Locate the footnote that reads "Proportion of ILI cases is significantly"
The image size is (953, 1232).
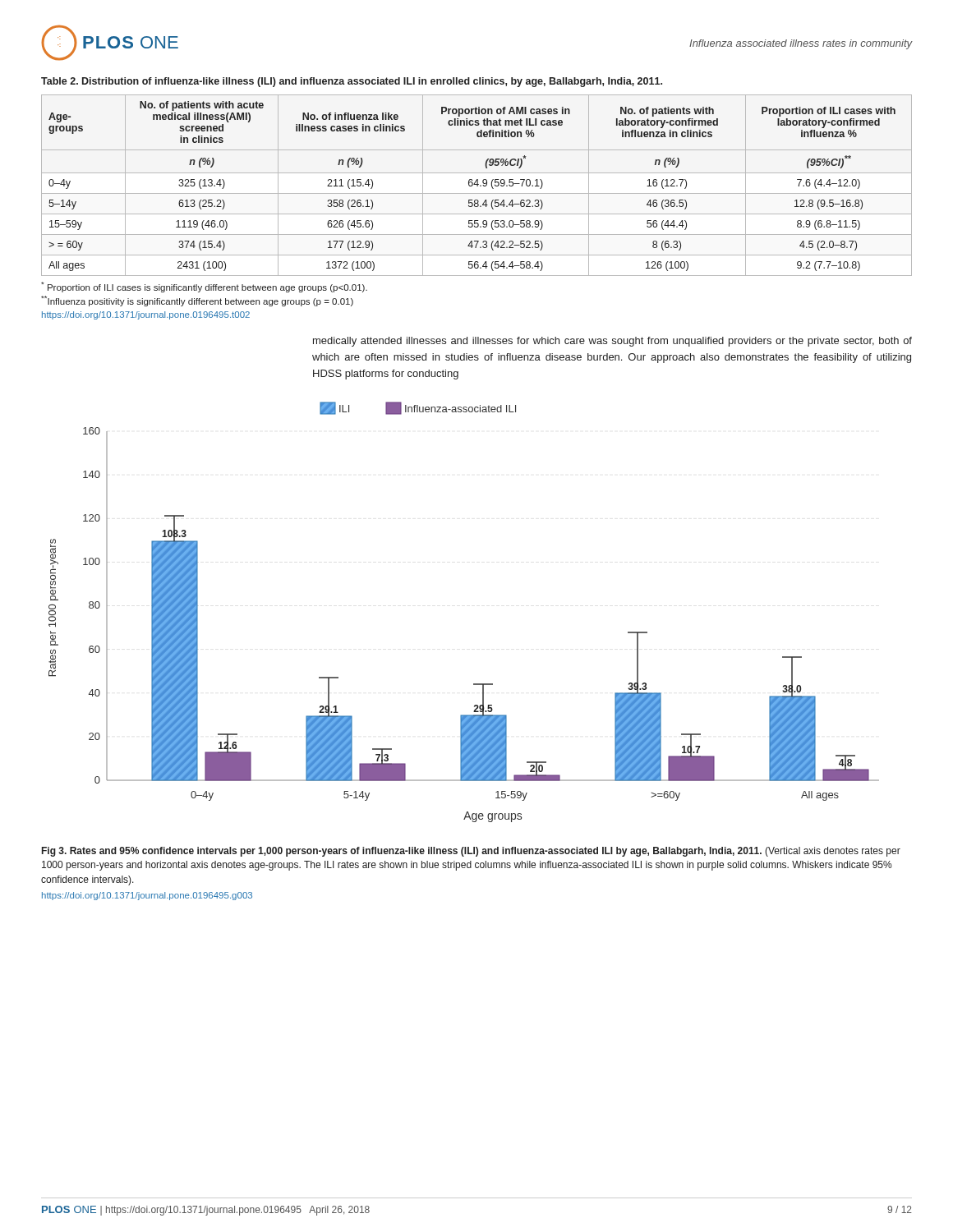(204, 286)
